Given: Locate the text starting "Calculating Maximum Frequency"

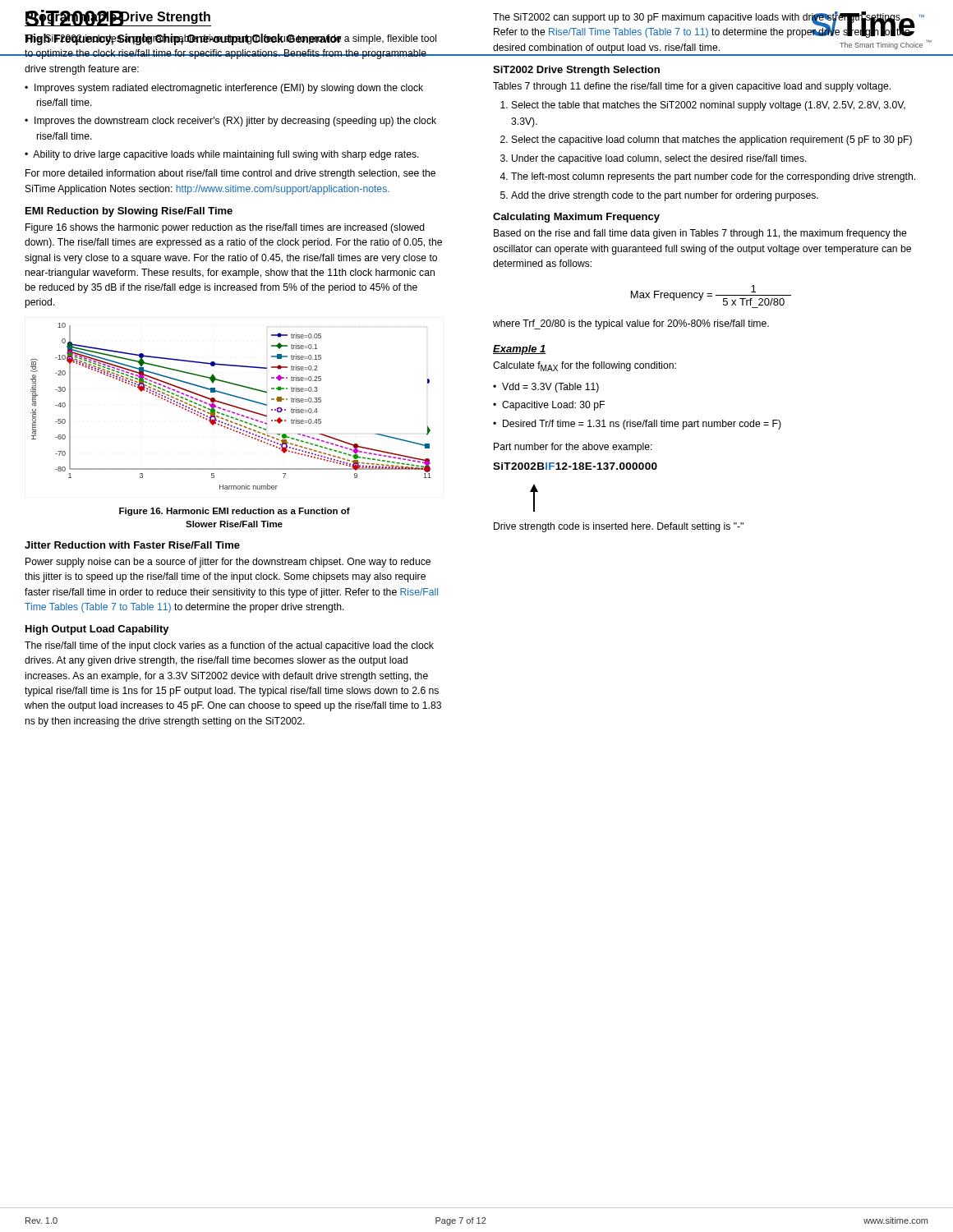Looking at the screenshot, I should pyautogui.click(x=576, y=217).
